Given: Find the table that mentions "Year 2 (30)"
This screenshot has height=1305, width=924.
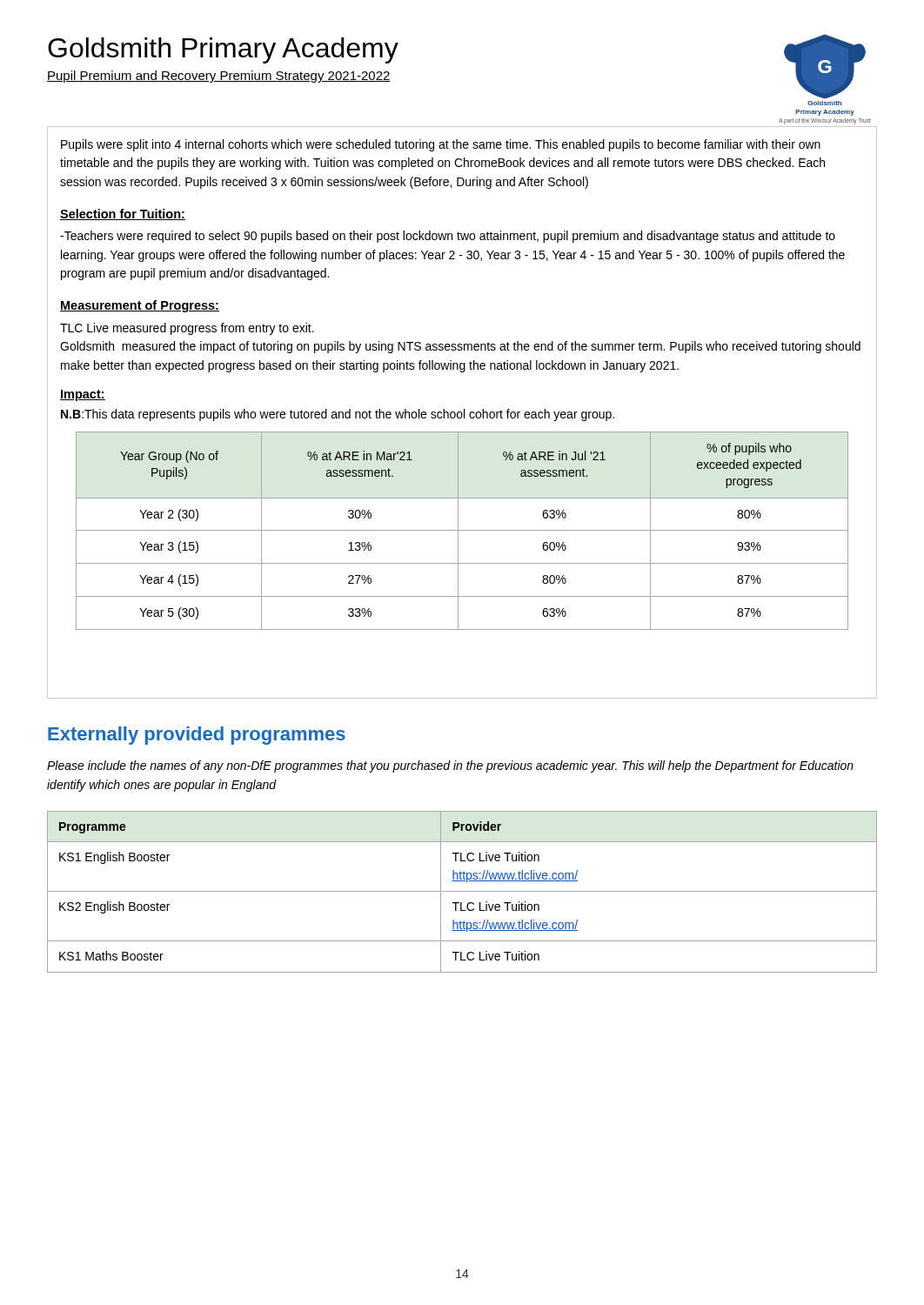Looking at the screenshot, I should click(462, 531).
